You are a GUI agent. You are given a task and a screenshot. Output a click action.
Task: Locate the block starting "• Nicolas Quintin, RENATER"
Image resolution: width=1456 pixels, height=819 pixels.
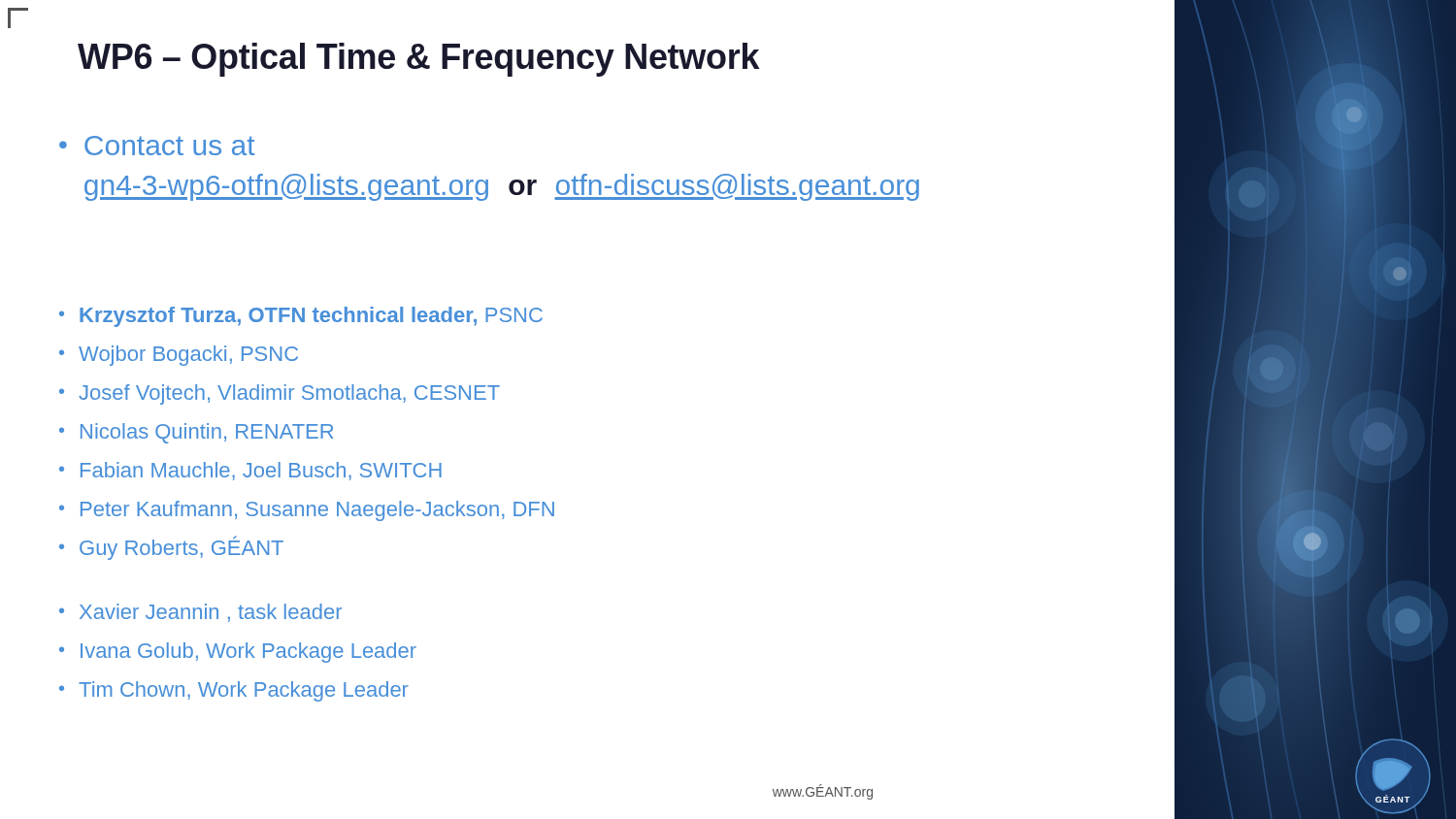coord(196,433)
